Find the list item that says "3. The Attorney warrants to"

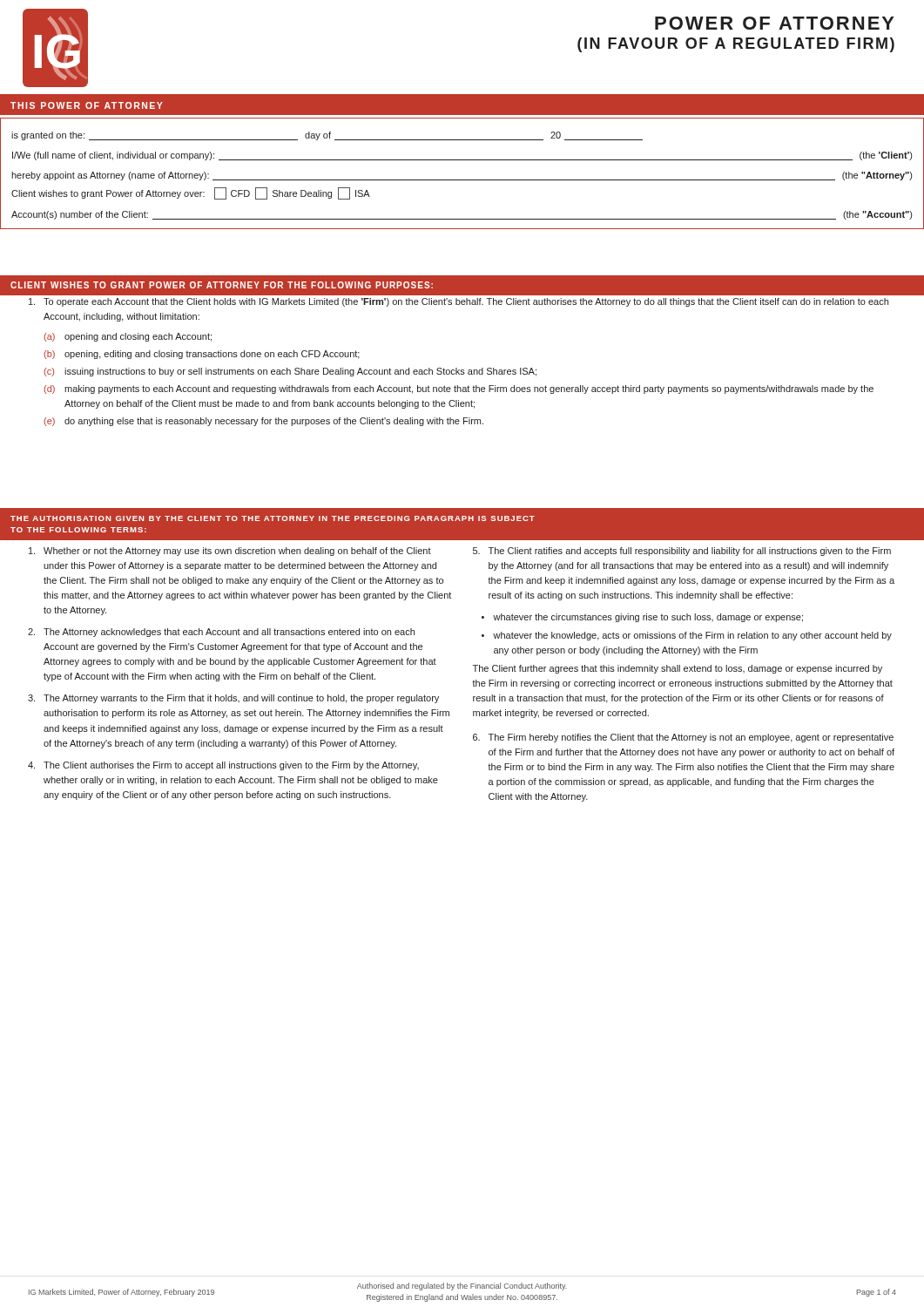click(x=240, y=721)
